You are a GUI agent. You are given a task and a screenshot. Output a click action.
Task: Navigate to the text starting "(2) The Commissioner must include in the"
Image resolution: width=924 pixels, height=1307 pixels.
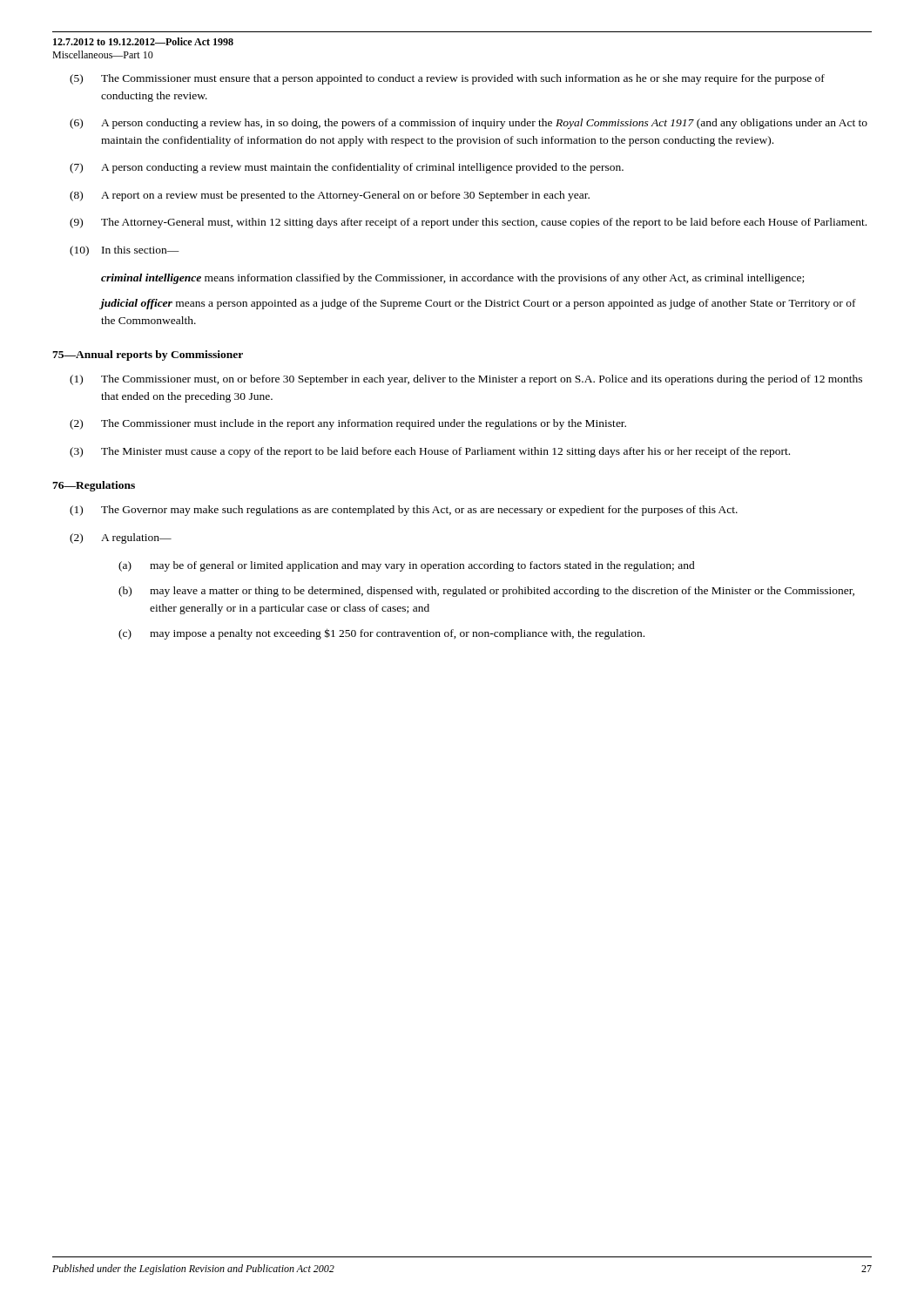coord(462,424)
